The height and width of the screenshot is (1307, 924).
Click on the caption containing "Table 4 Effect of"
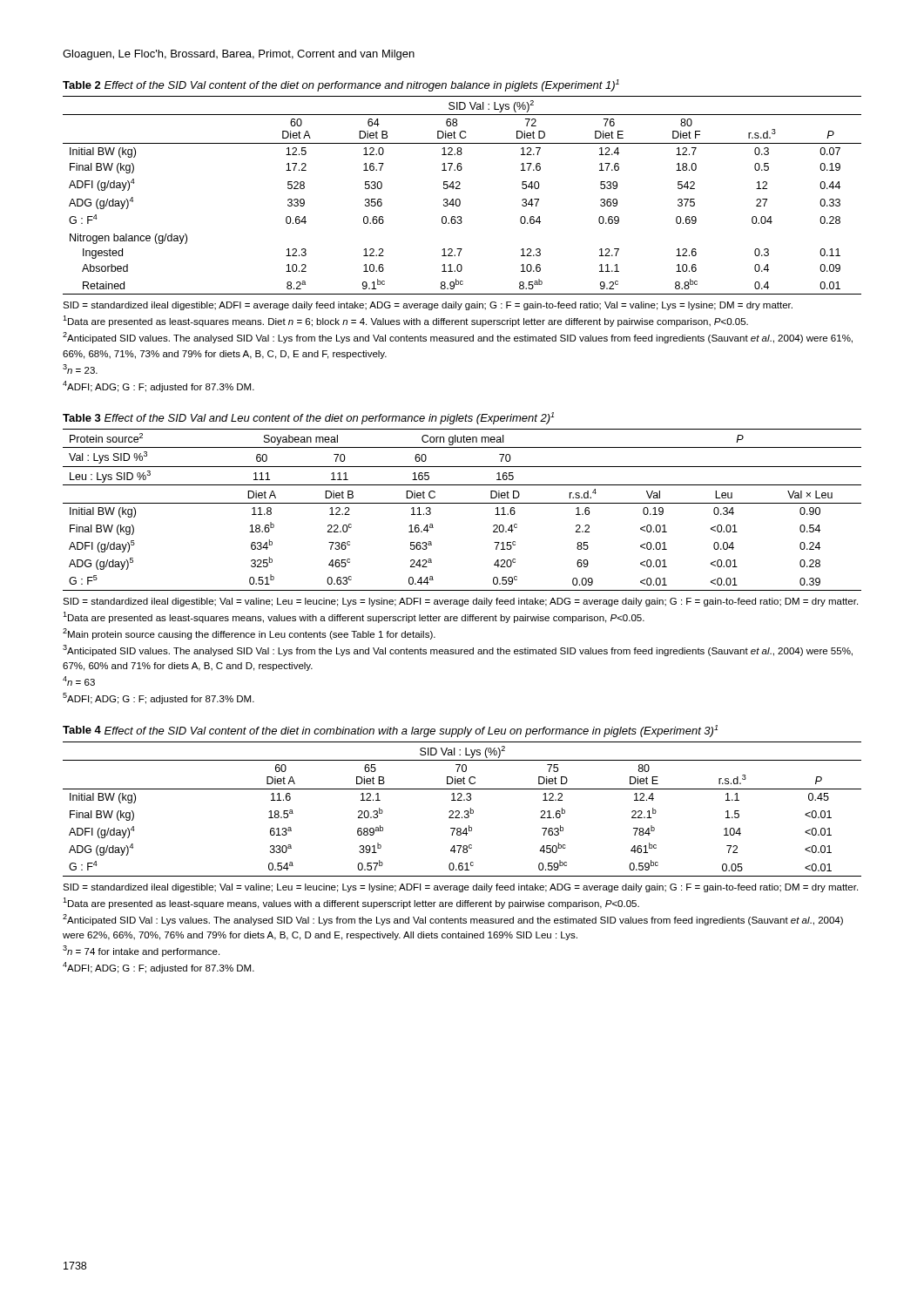[x=391, y=730]
